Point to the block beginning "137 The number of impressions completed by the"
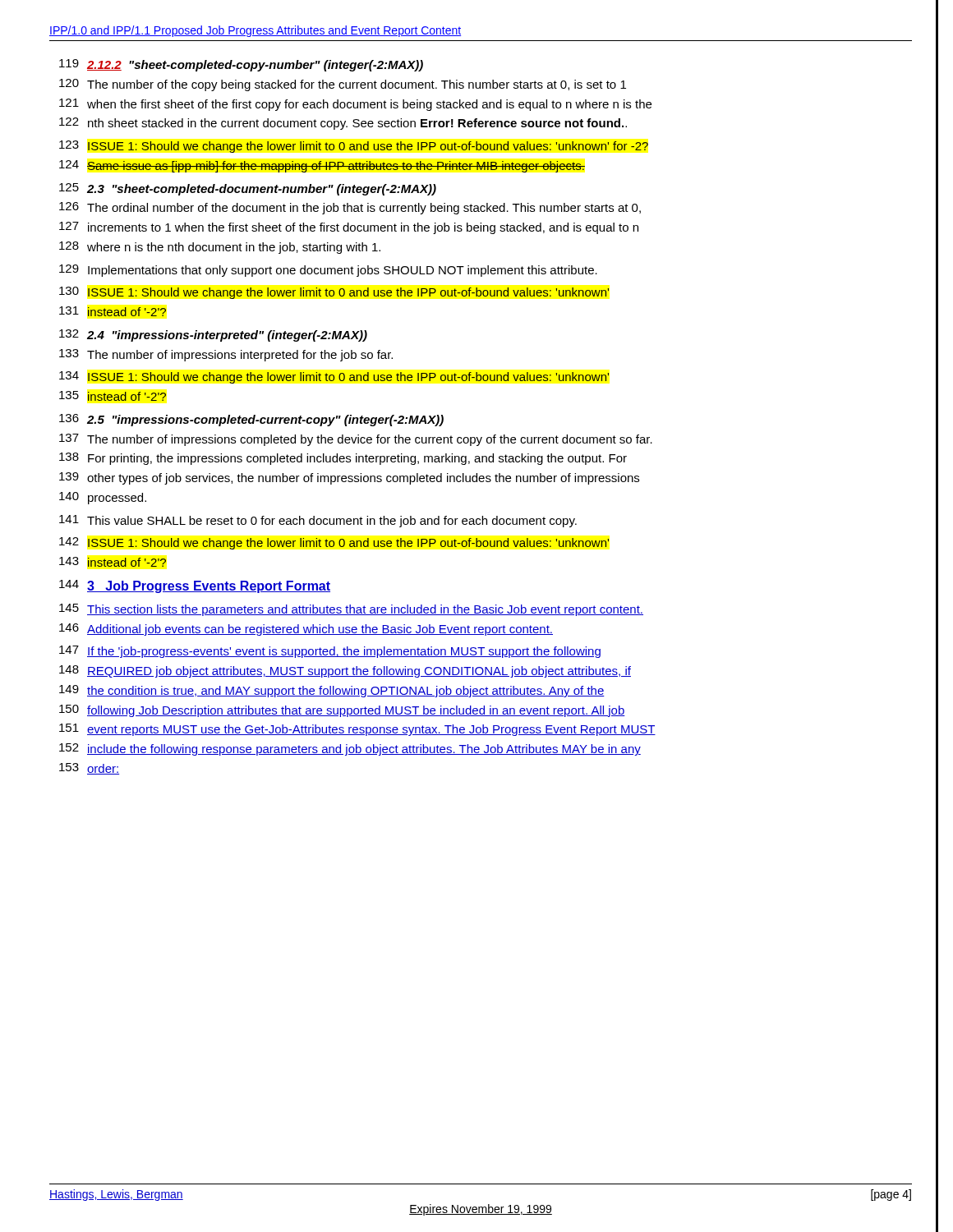This screenshot has height=1232, width=953. click(481, 468)
